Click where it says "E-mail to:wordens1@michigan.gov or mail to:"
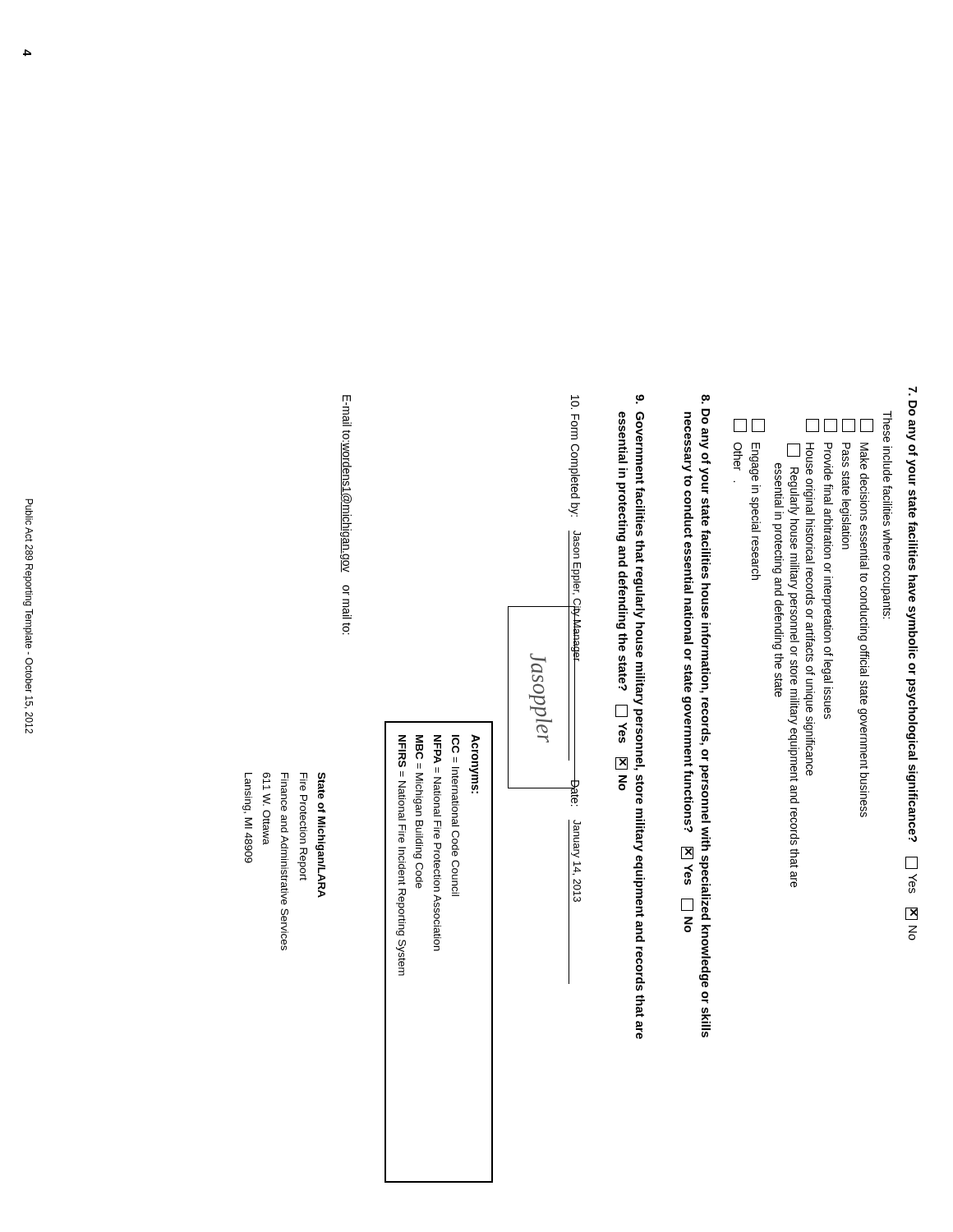 [x=347, y=515]
